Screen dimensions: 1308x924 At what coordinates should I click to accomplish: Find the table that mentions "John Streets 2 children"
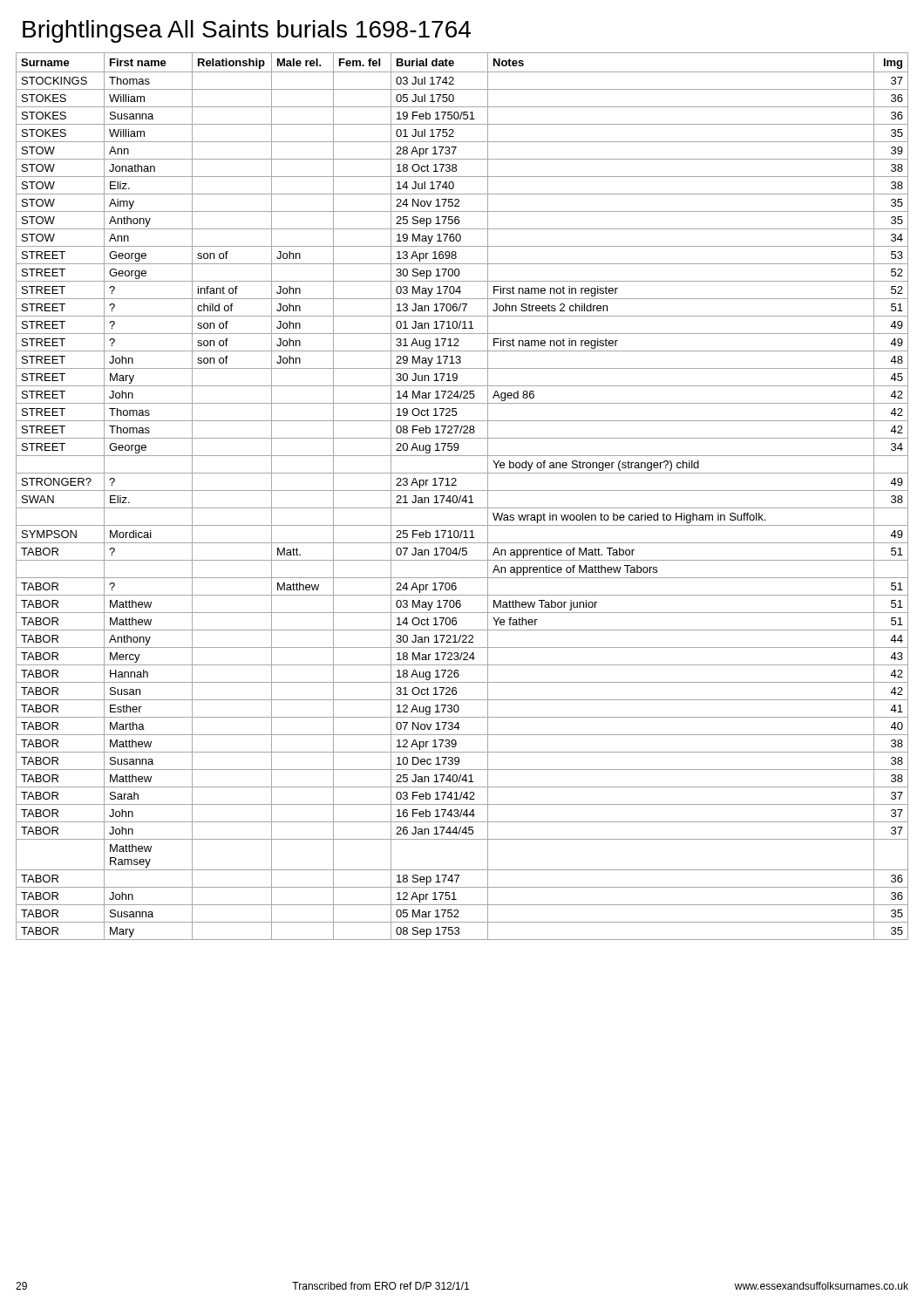[x=462, y=496]
